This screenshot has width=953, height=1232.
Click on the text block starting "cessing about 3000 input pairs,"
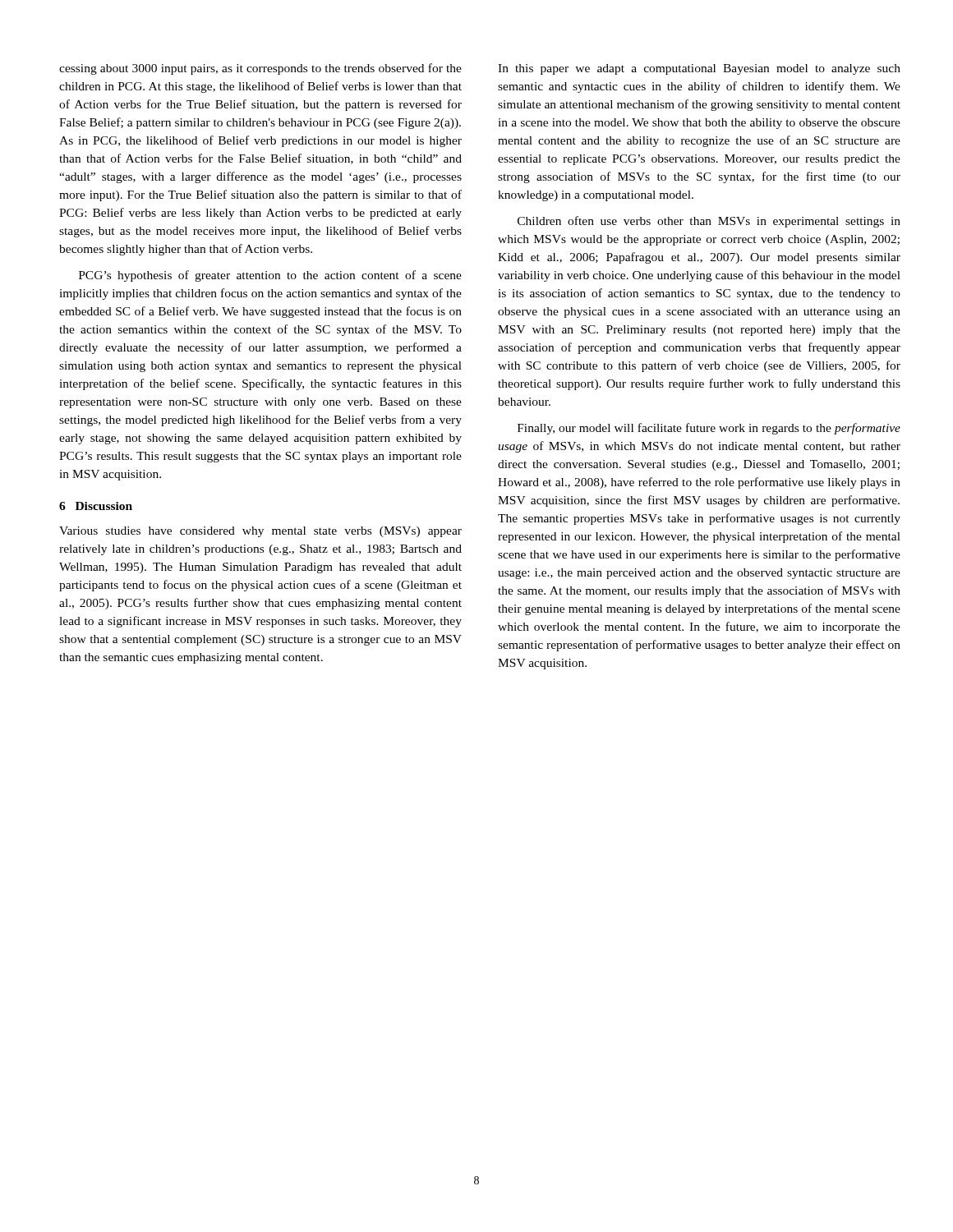point(260,158)
